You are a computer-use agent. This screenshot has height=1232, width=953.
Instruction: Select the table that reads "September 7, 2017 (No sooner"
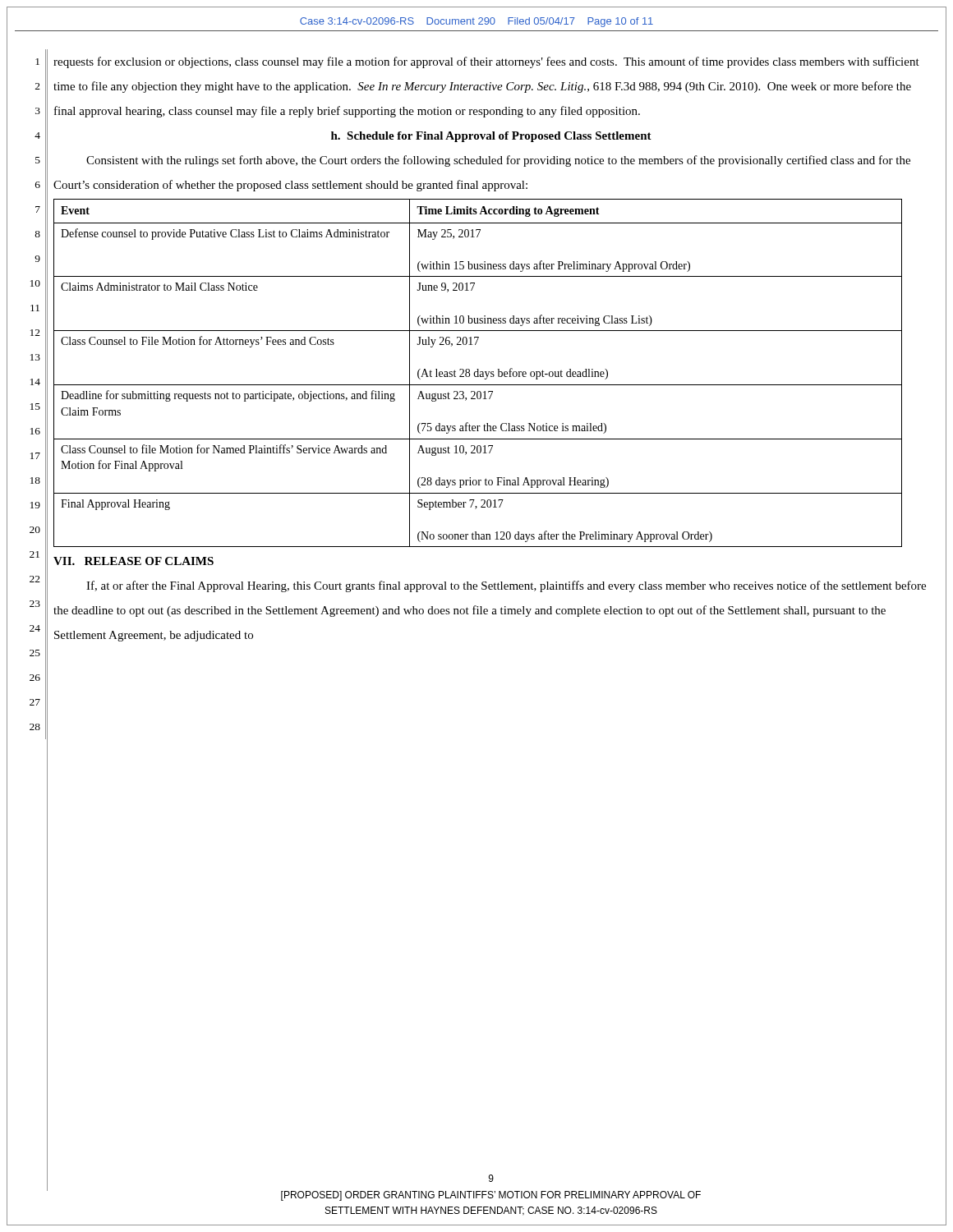coord(491,373)
